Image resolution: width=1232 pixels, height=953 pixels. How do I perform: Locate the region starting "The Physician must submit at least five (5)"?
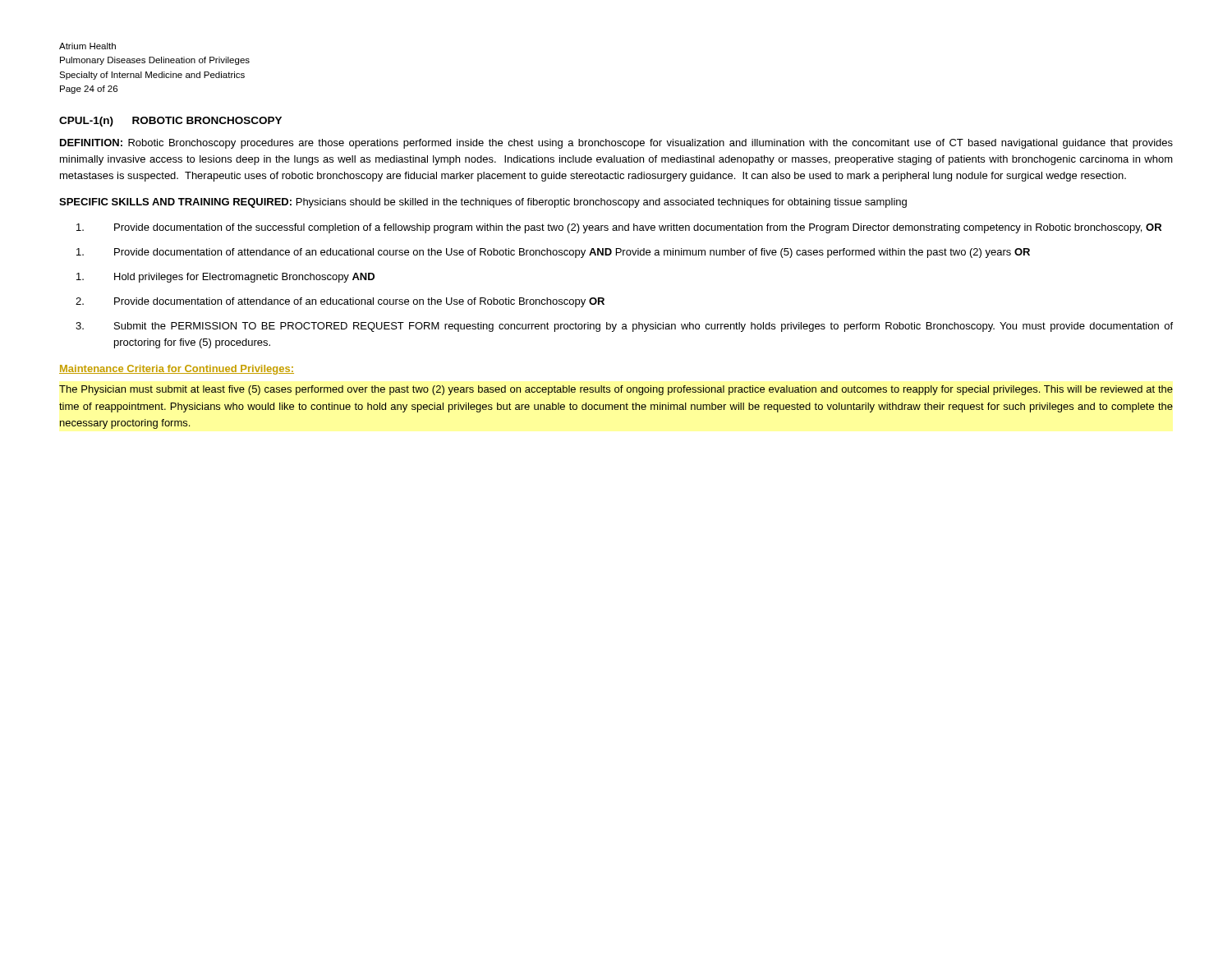pyautogui.click(x=616, y=406)
